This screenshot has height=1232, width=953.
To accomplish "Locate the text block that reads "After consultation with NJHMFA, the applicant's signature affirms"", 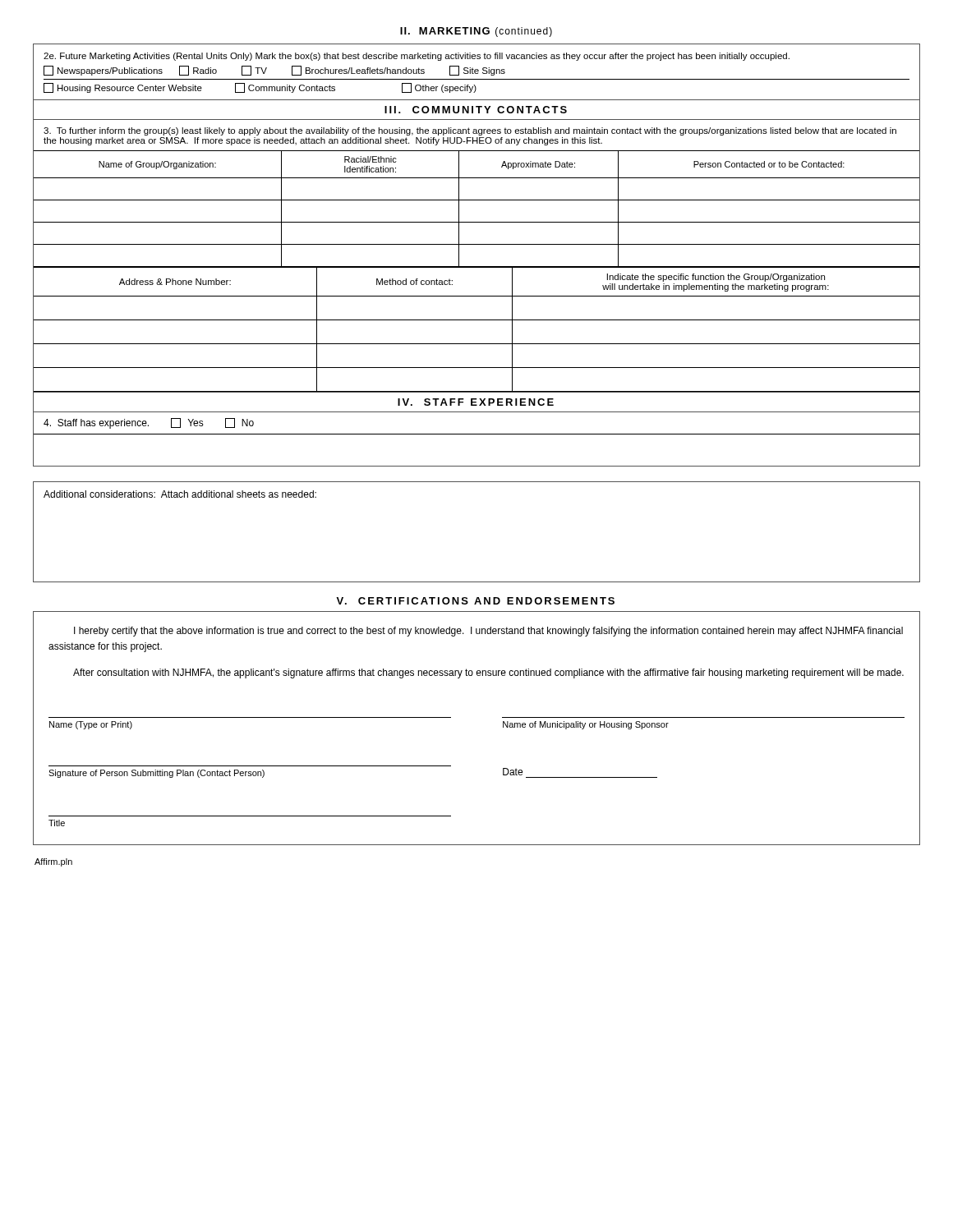I will tap(489, 673).
